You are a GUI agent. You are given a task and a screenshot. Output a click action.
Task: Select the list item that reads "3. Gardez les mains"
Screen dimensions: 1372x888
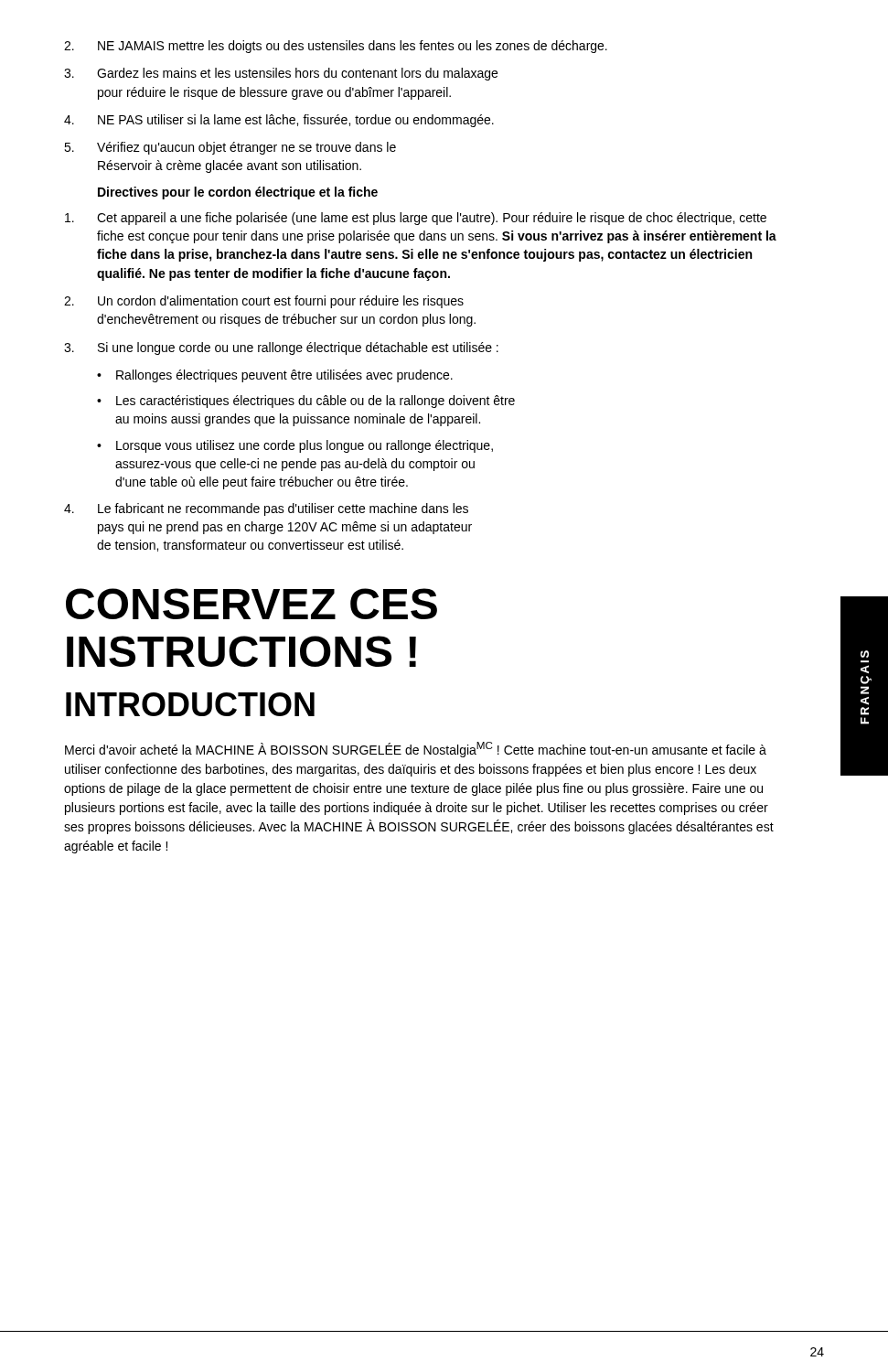[x=421, y=83]
